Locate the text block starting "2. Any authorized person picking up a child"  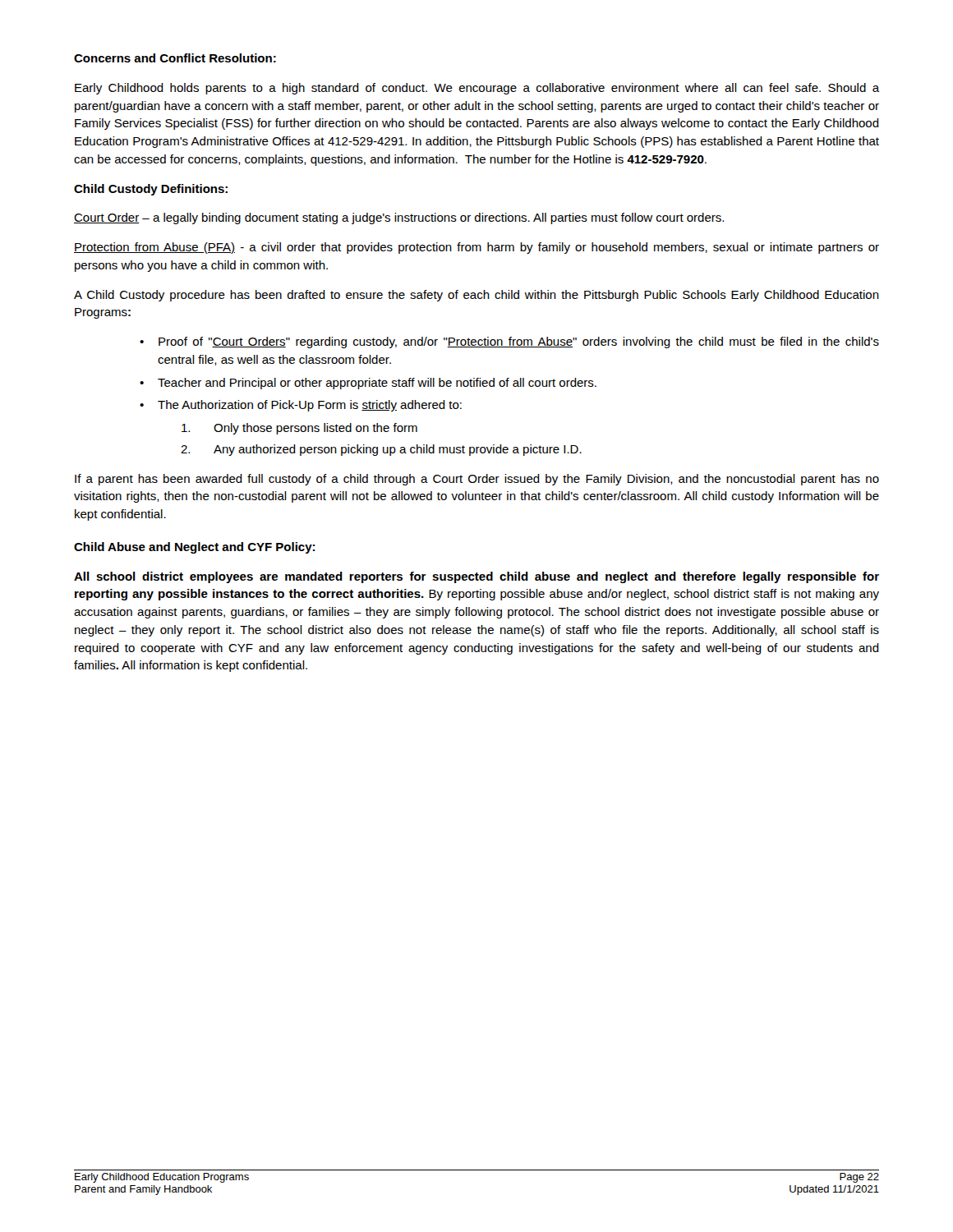(530, 449)
